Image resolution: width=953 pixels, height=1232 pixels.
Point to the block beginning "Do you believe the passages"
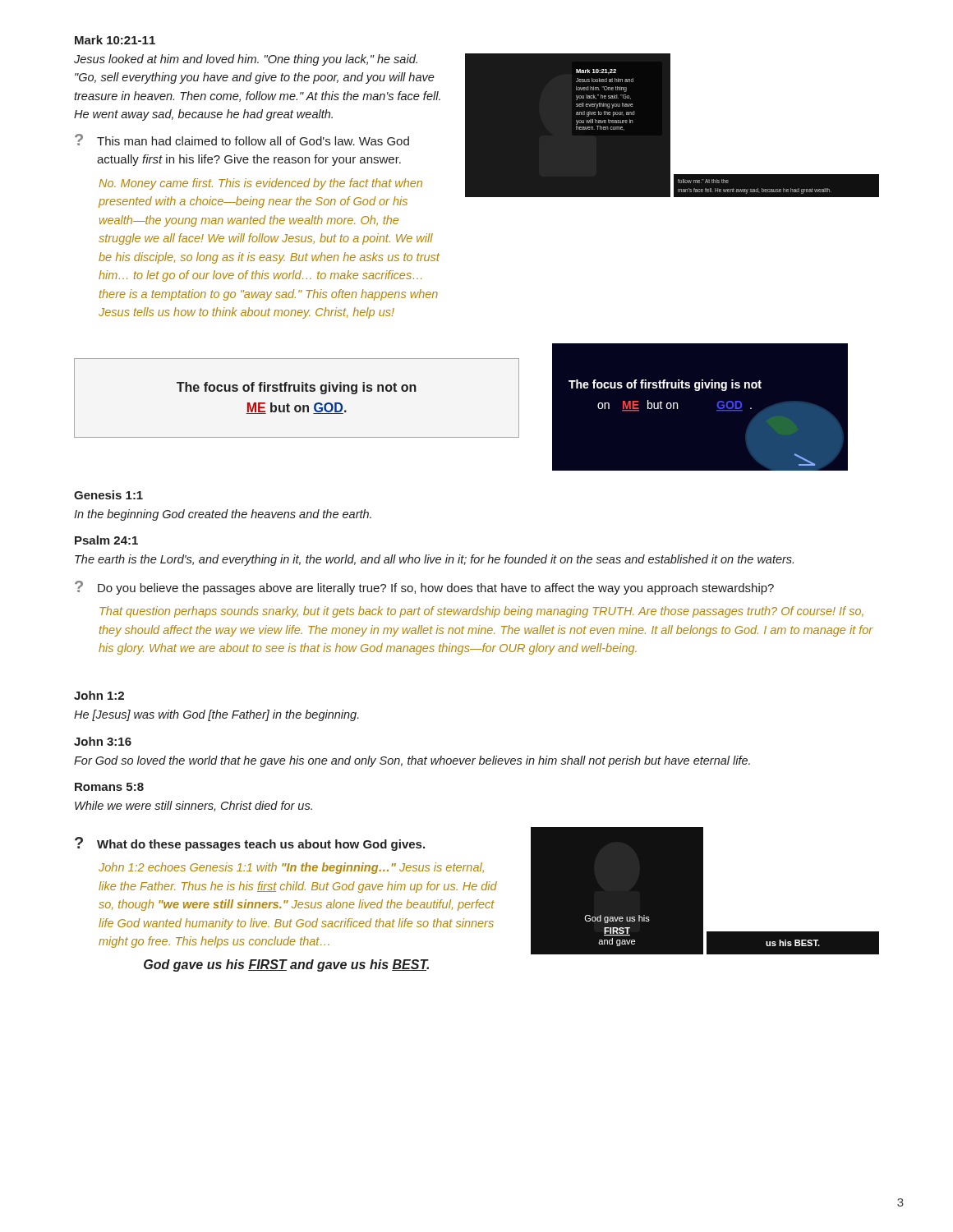tap(436, 587)
